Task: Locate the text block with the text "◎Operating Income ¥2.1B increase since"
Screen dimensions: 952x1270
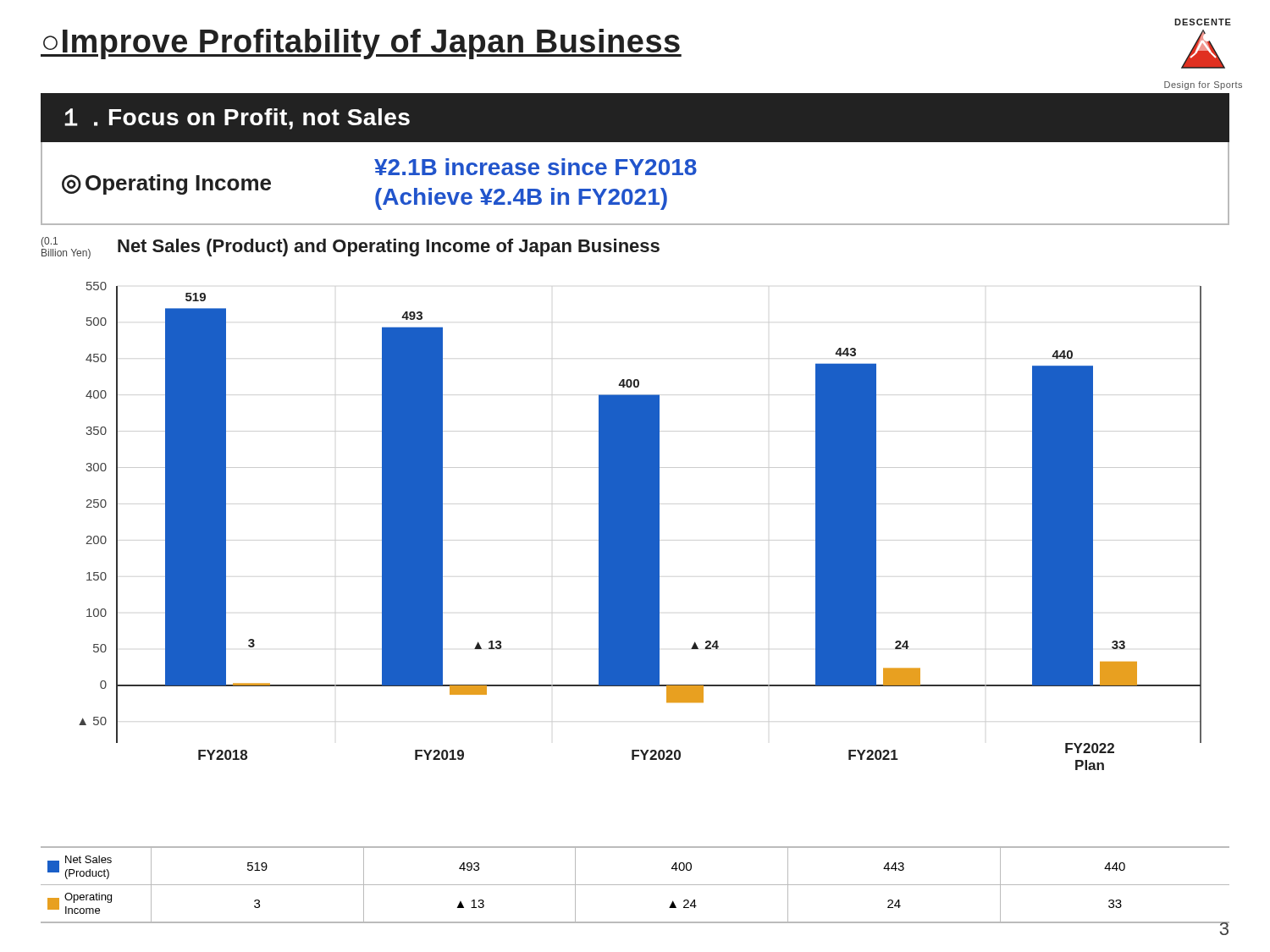Action: coord(379,182)
